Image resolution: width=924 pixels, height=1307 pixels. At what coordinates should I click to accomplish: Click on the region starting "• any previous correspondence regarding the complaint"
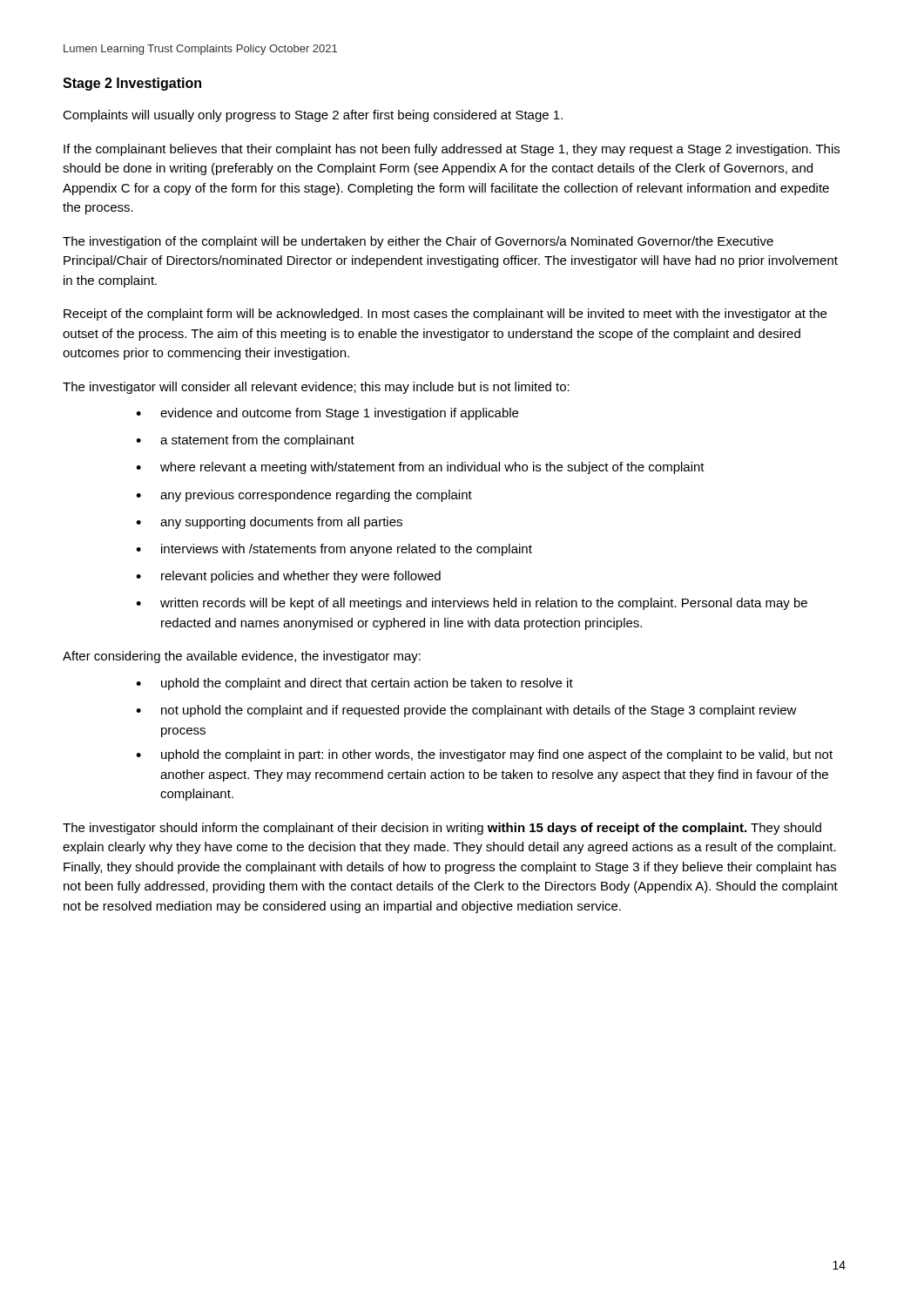(x=304, y=496)
